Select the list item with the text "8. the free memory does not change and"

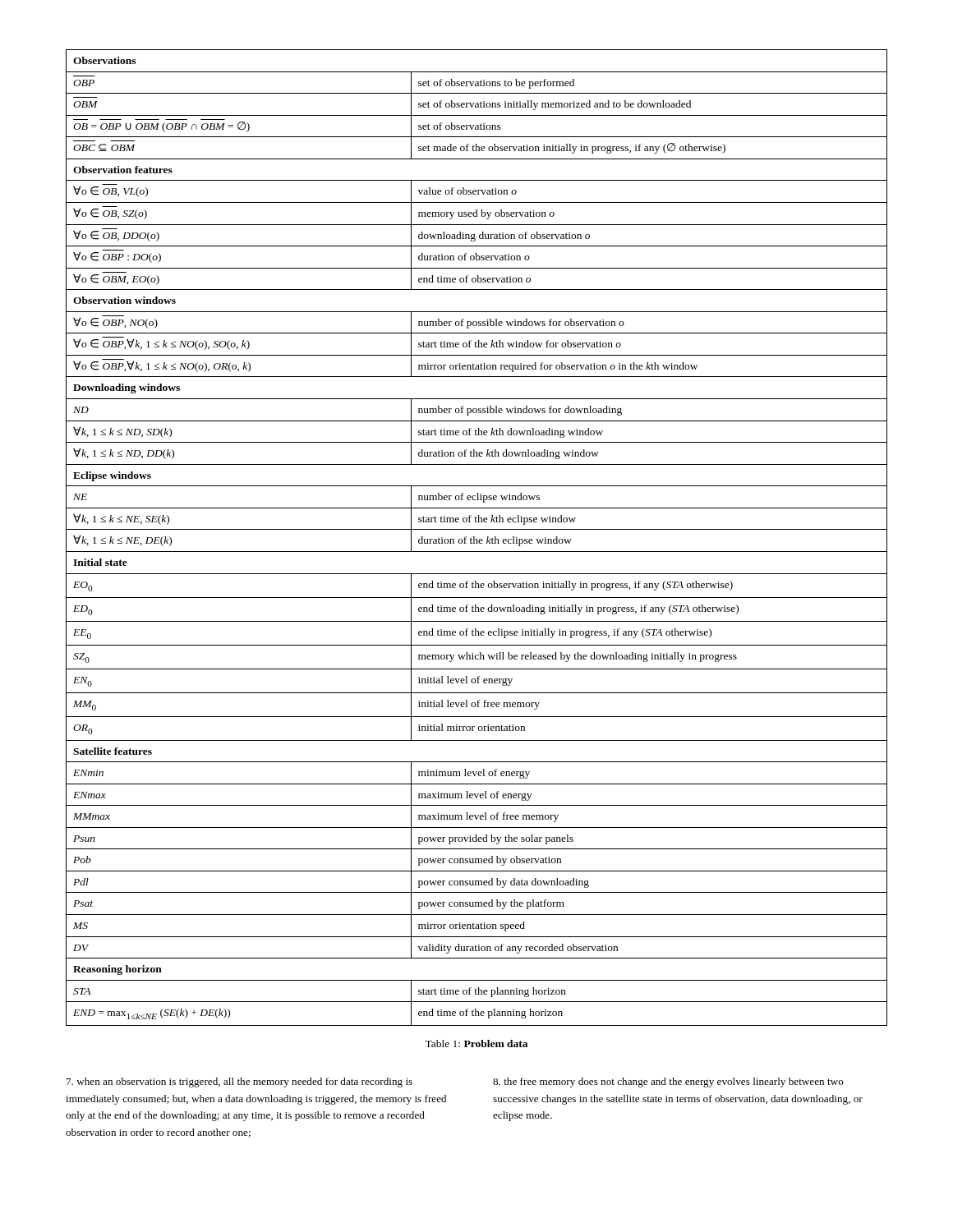pyautogui.click(x=678, y=1098)
